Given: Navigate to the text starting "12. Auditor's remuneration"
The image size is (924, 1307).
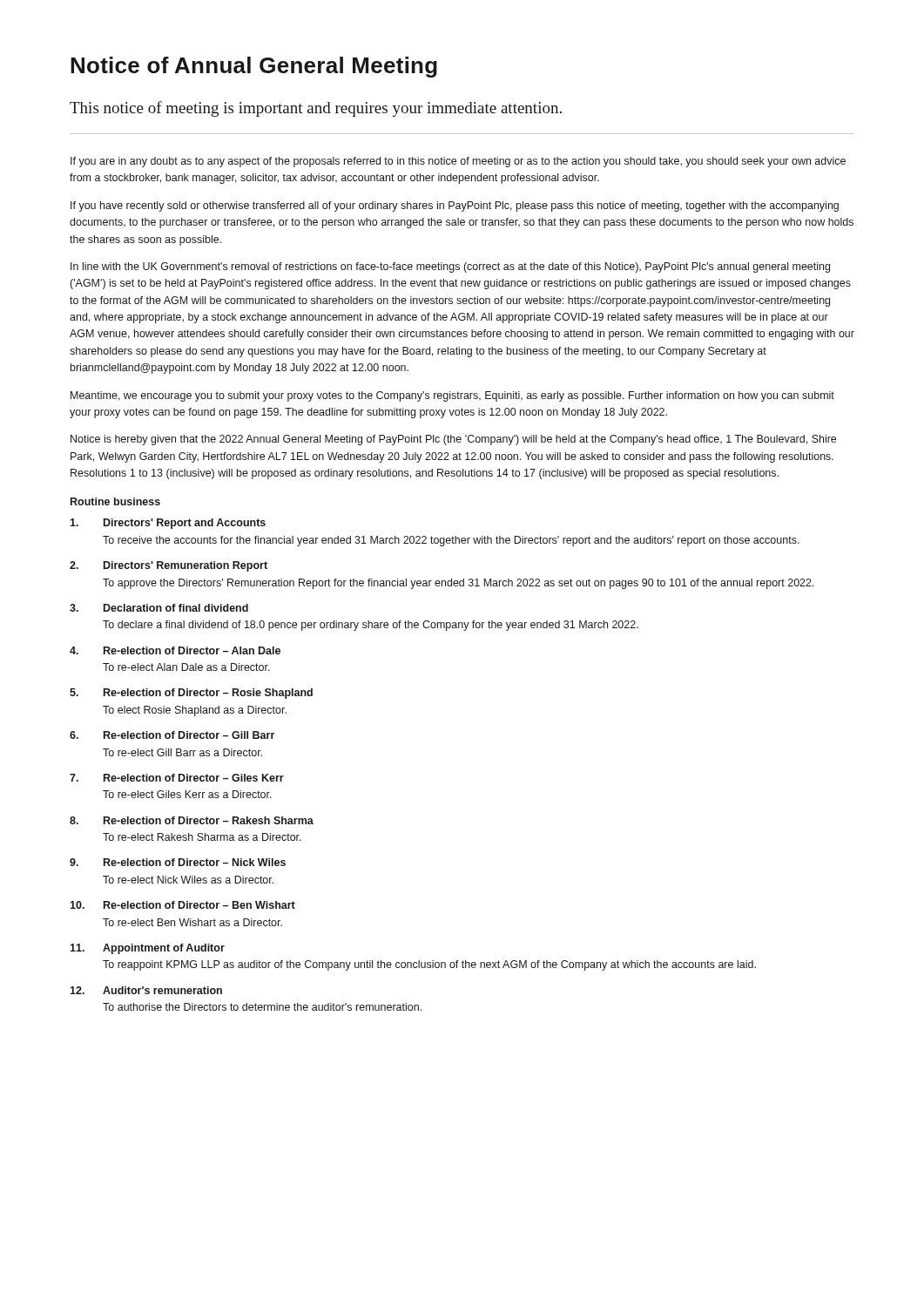Looking at the screenshot, I should (146, 990).
